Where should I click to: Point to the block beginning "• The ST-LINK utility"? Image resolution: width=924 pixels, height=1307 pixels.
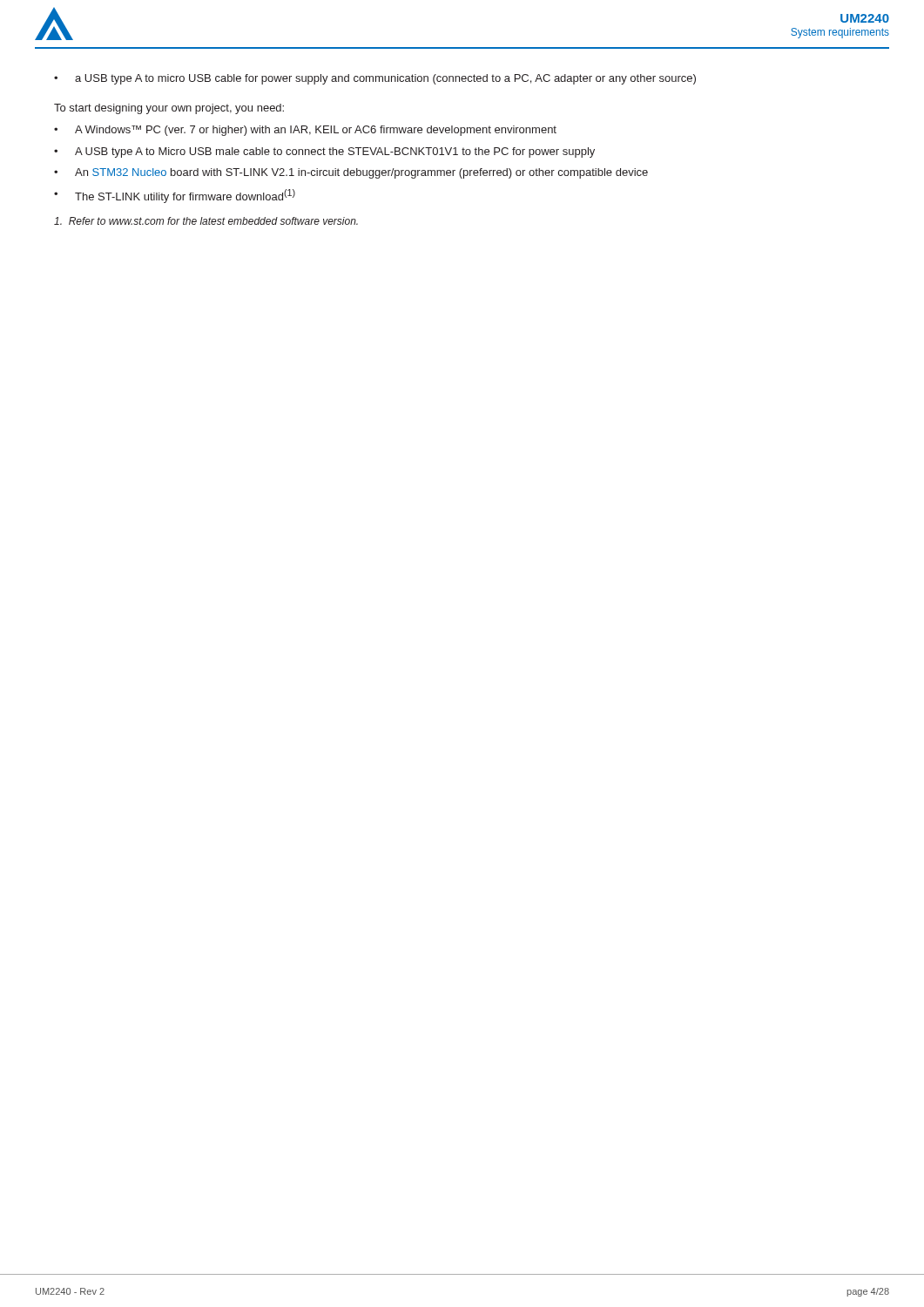pyautogui.click(x=175, y=196)
